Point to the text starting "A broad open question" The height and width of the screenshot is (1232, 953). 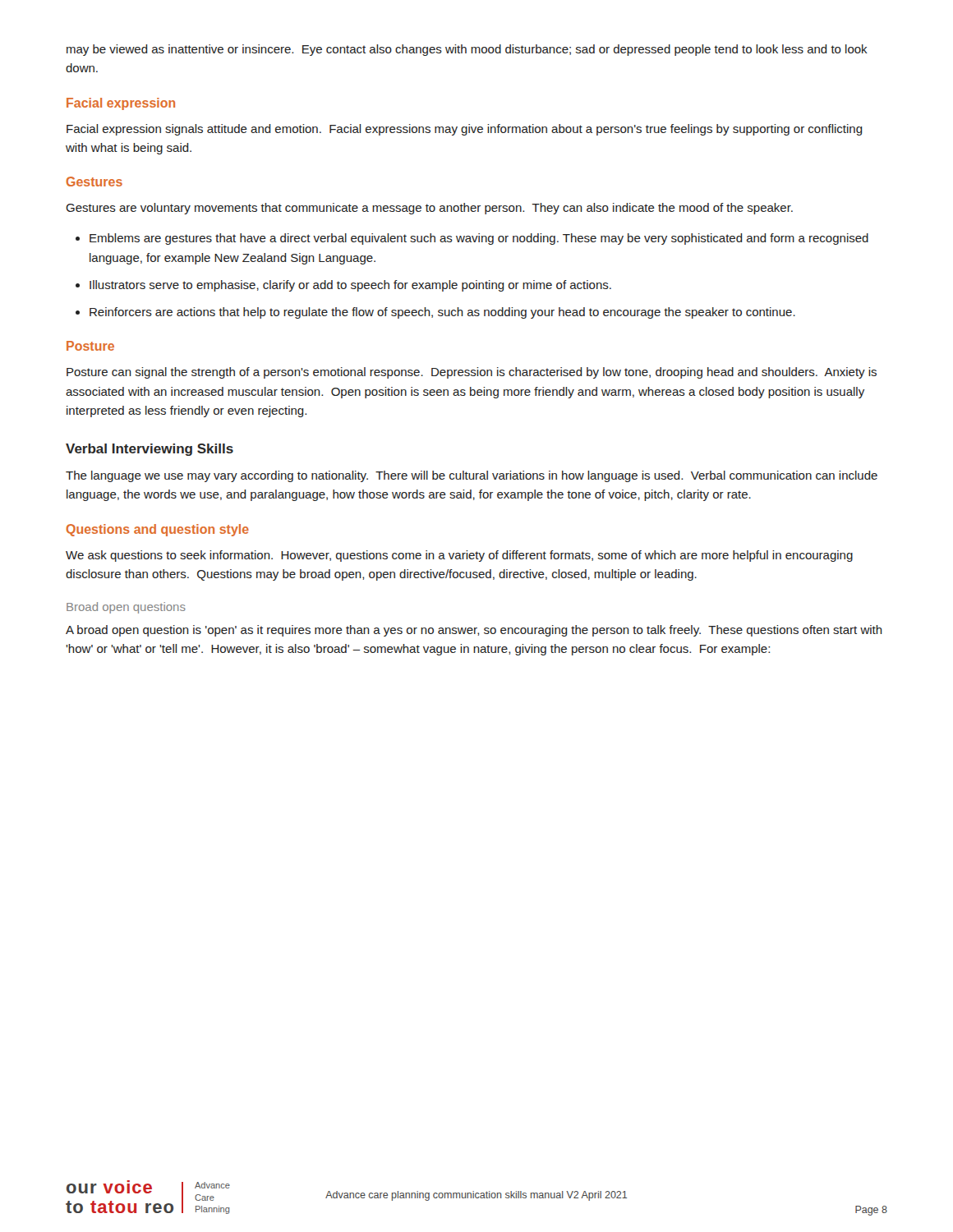tap(474, 639)
